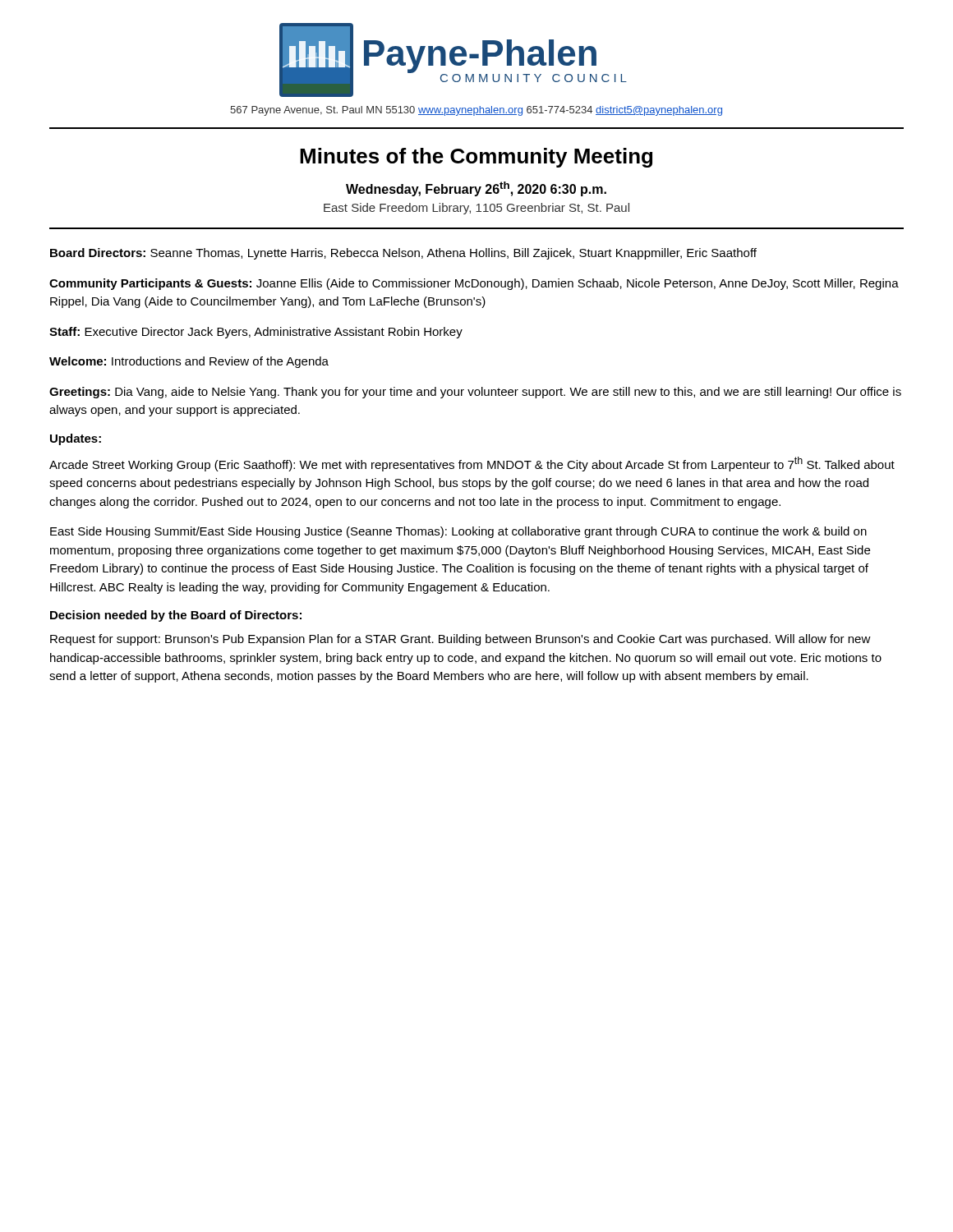Screen dimensions: 1232x953
Task: Locate the text block with the text "Staff: Executive Director Jack Byers,"
Action: (256, 333)
